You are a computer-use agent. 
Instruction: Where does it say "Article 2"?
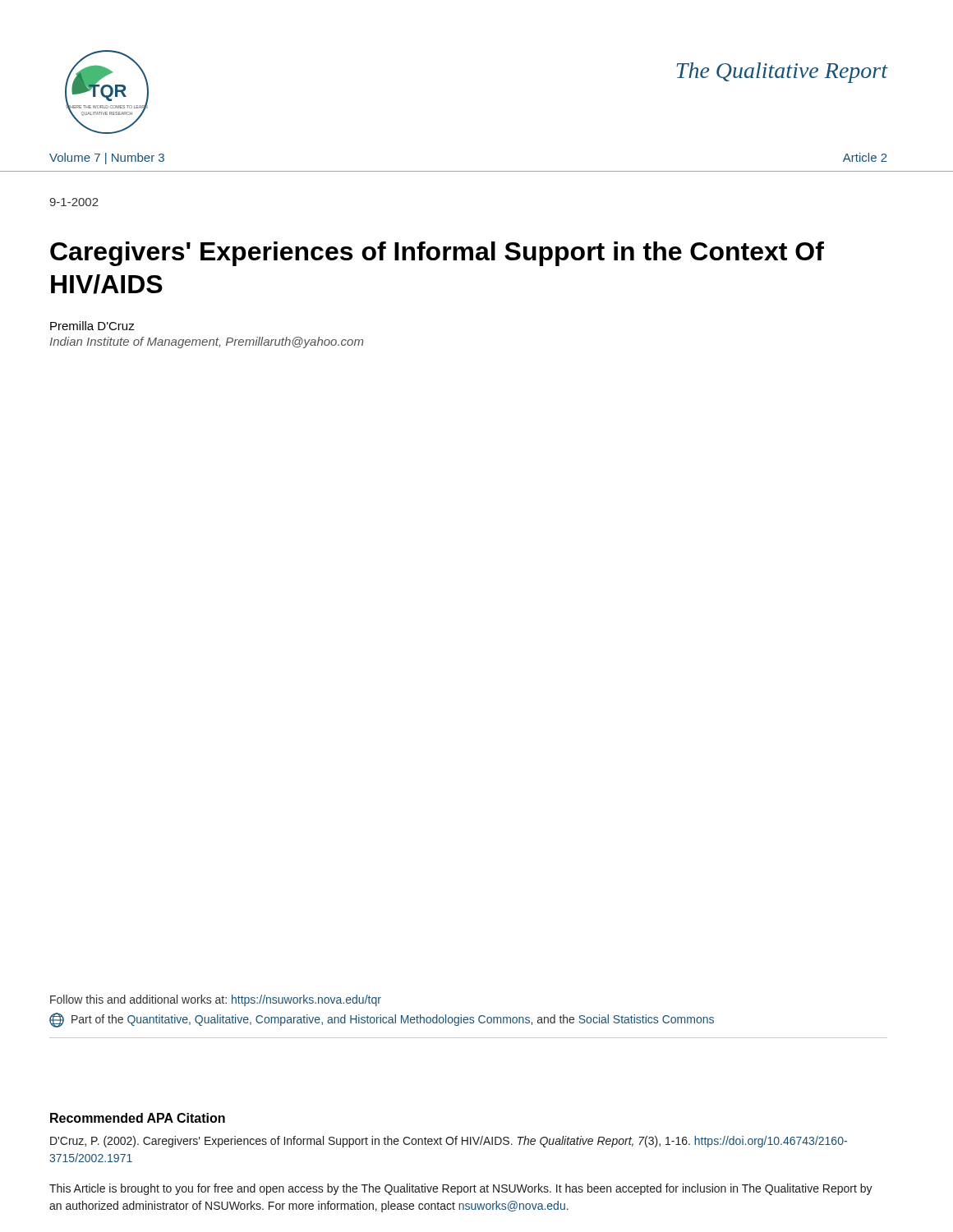tap(865, 157)
